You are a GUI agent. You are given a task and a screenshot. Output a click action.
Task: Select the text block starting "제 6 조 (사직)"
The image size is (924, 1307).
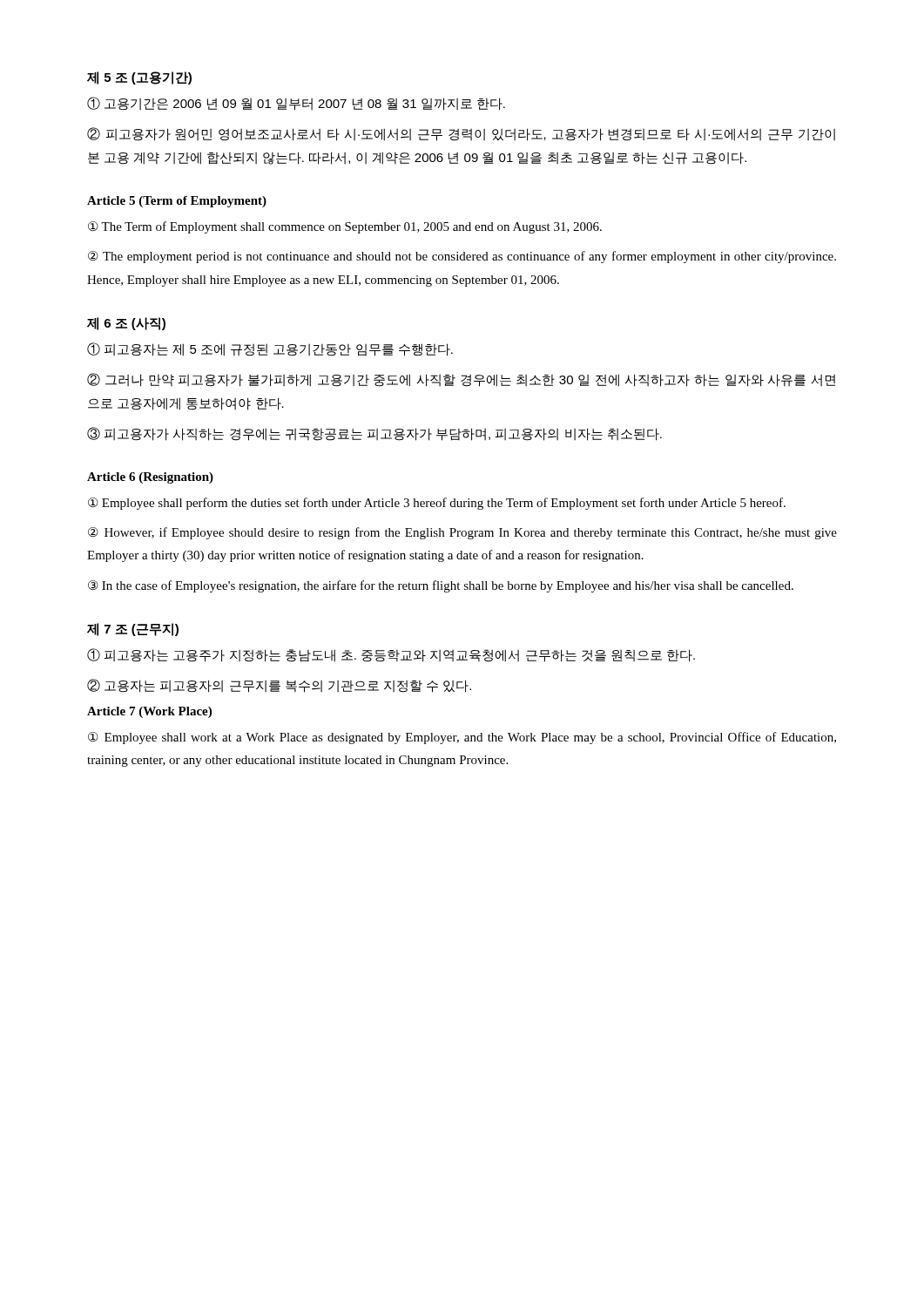pos(127,323)
